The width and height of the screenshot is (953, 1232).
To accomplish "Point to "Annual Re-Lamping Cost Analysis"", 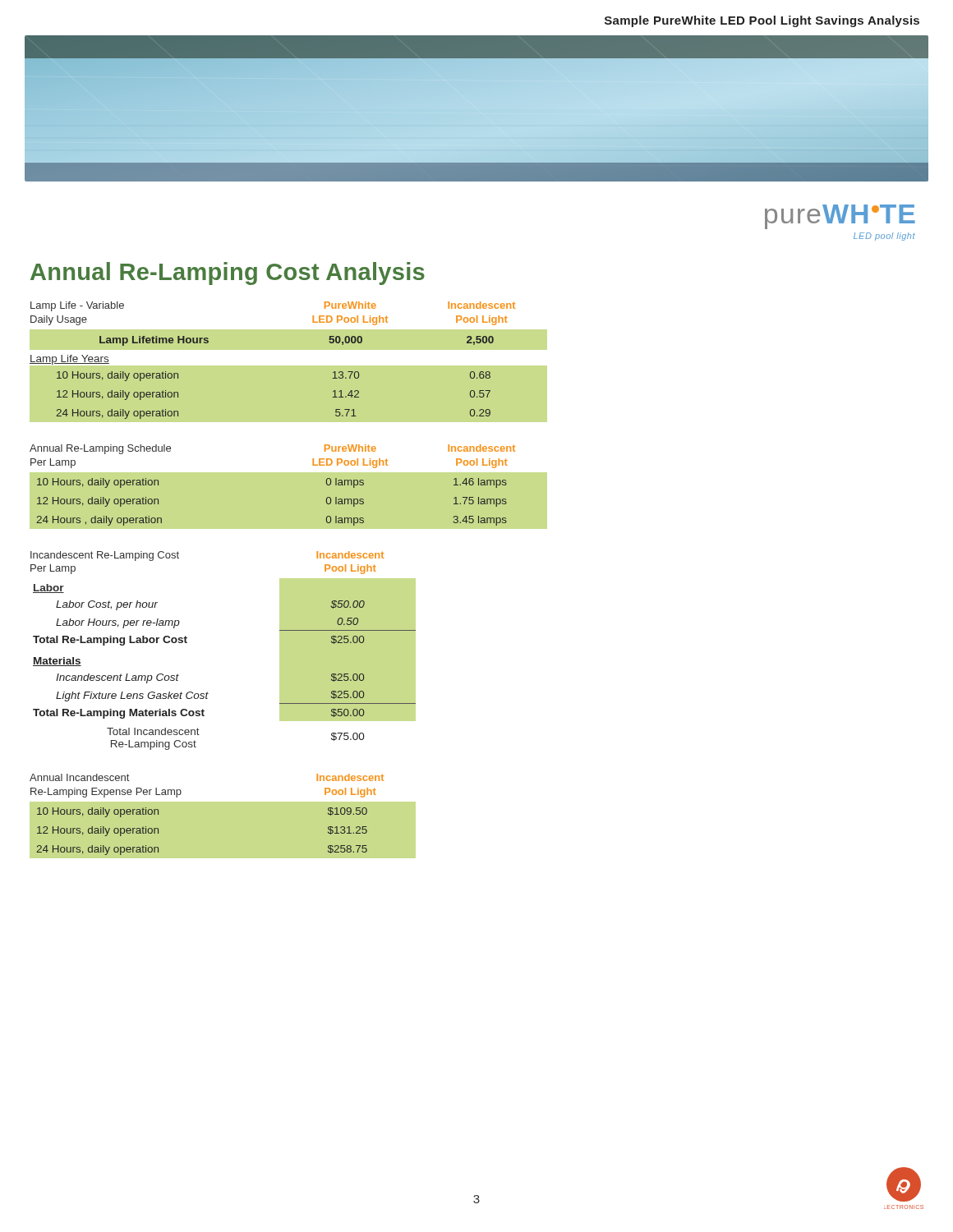I will 228,272.
